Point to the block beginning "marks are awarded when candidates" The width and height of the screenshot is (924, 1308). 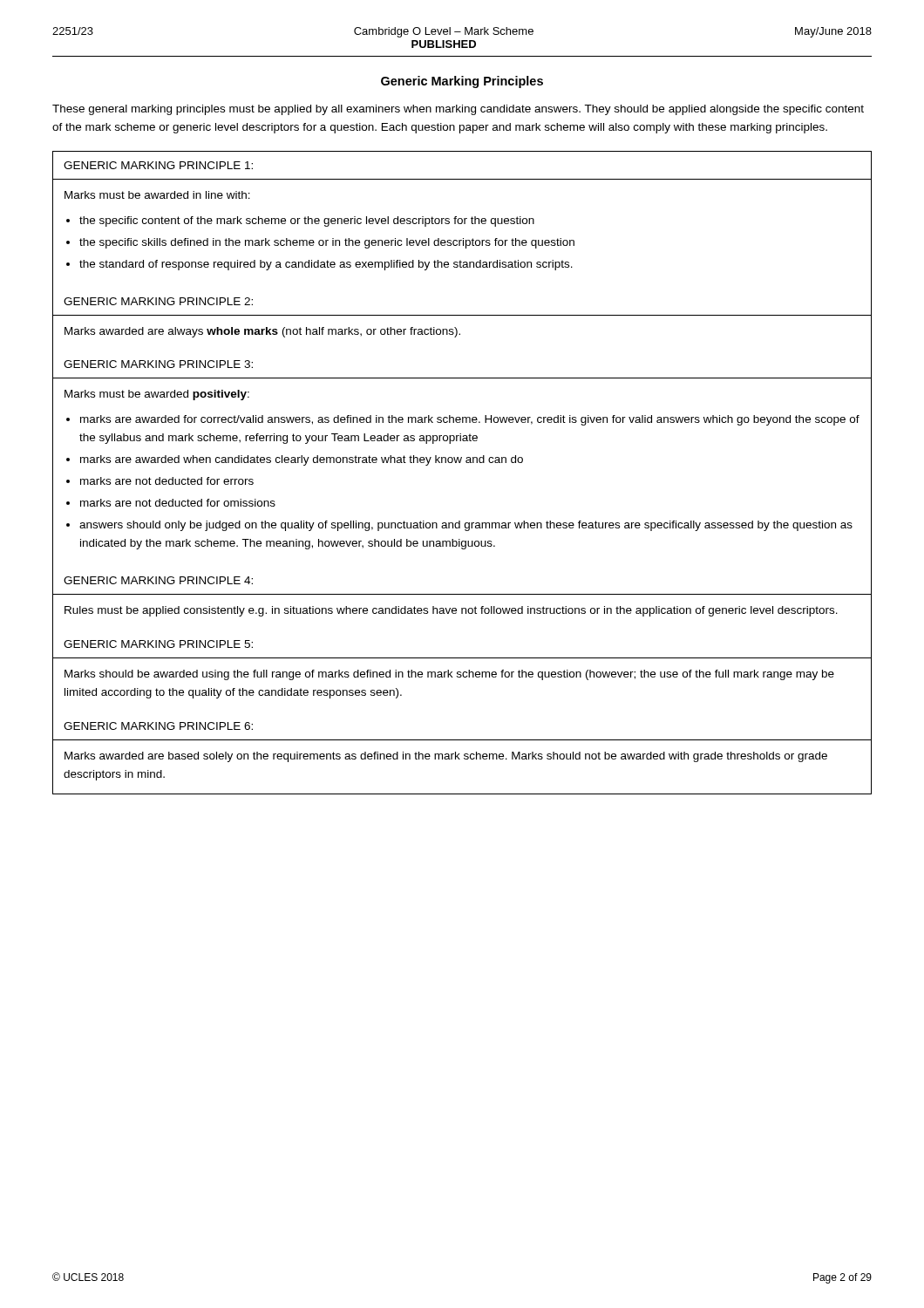click(301, 459)
